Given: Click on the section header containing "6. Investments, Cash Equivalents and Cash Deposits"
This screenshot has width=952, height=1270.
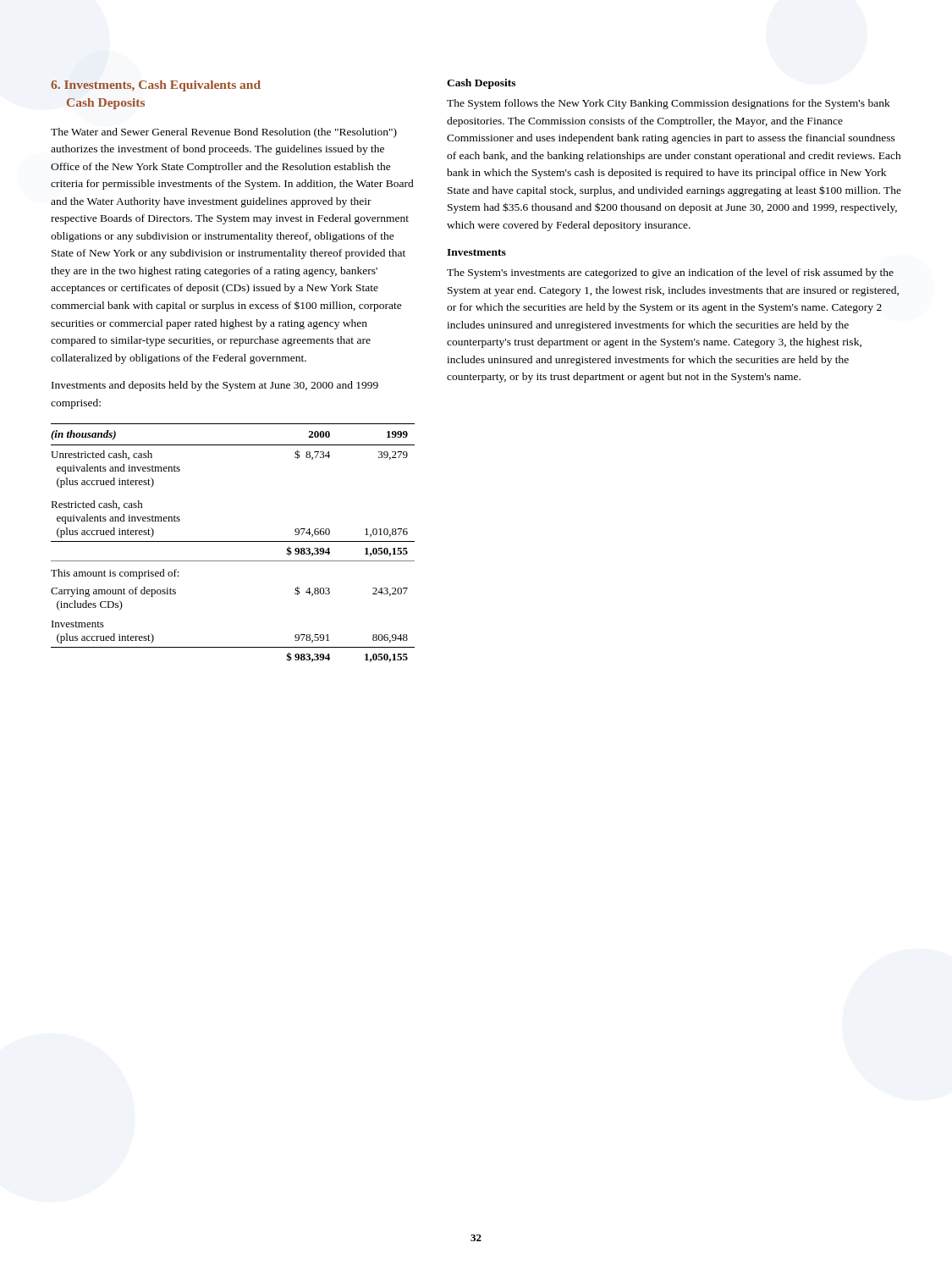Looking at the screenshot, I should (x=233, y=94).
